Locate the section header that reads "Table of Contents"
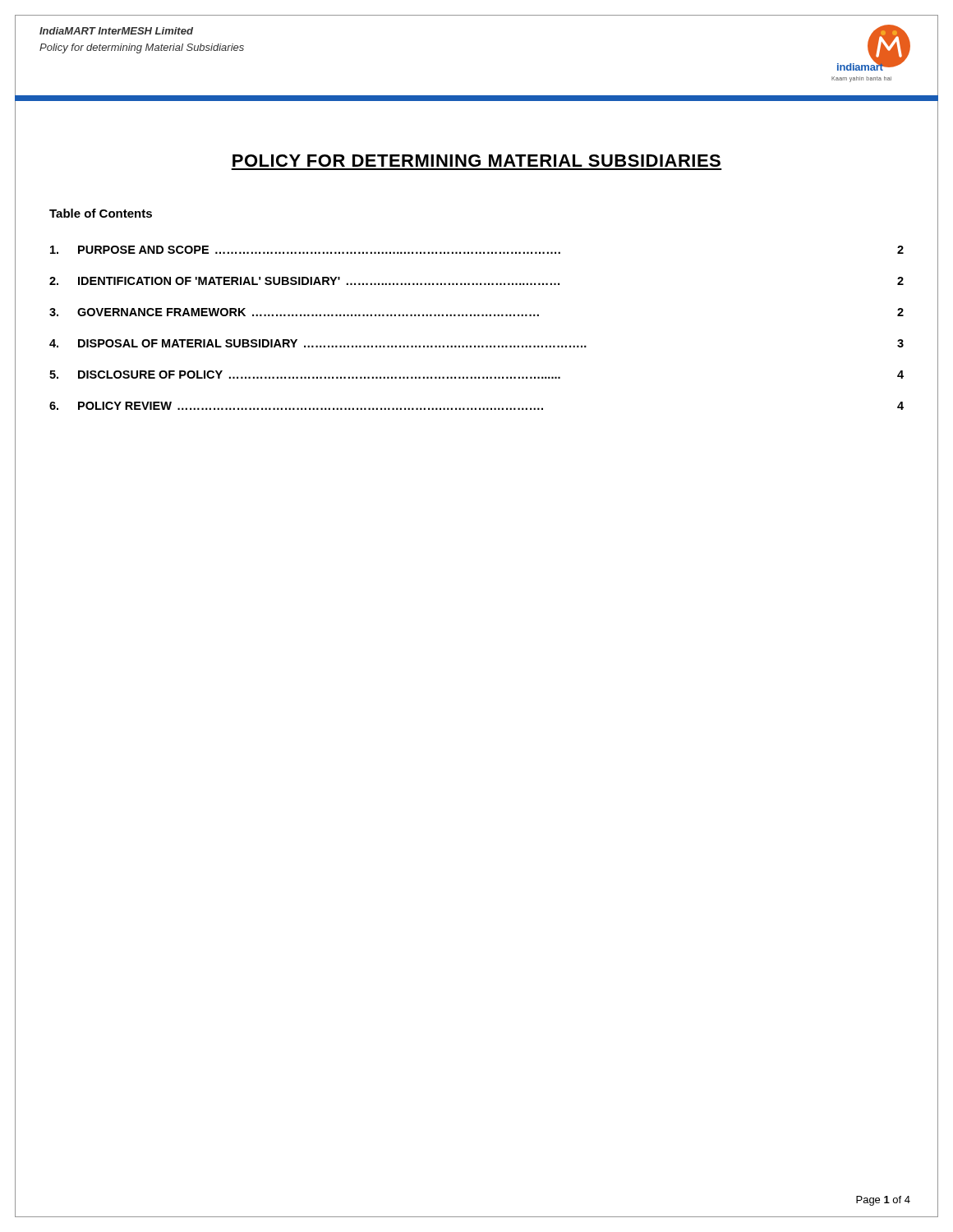Viewport: 953px width, 1232px height. (101, 213)
